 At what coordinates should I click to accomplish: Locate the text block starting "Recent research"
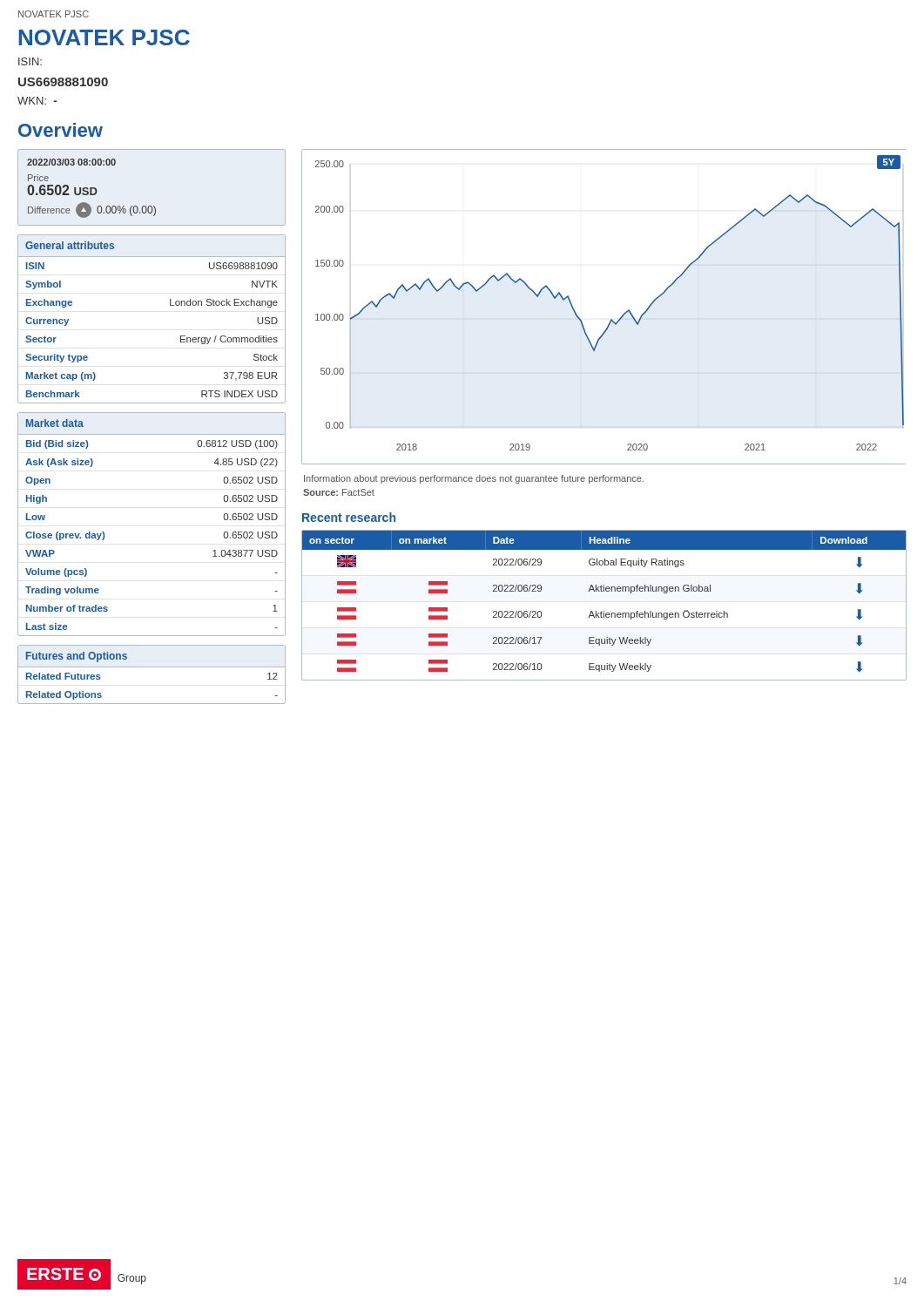[x=349, y=517]
